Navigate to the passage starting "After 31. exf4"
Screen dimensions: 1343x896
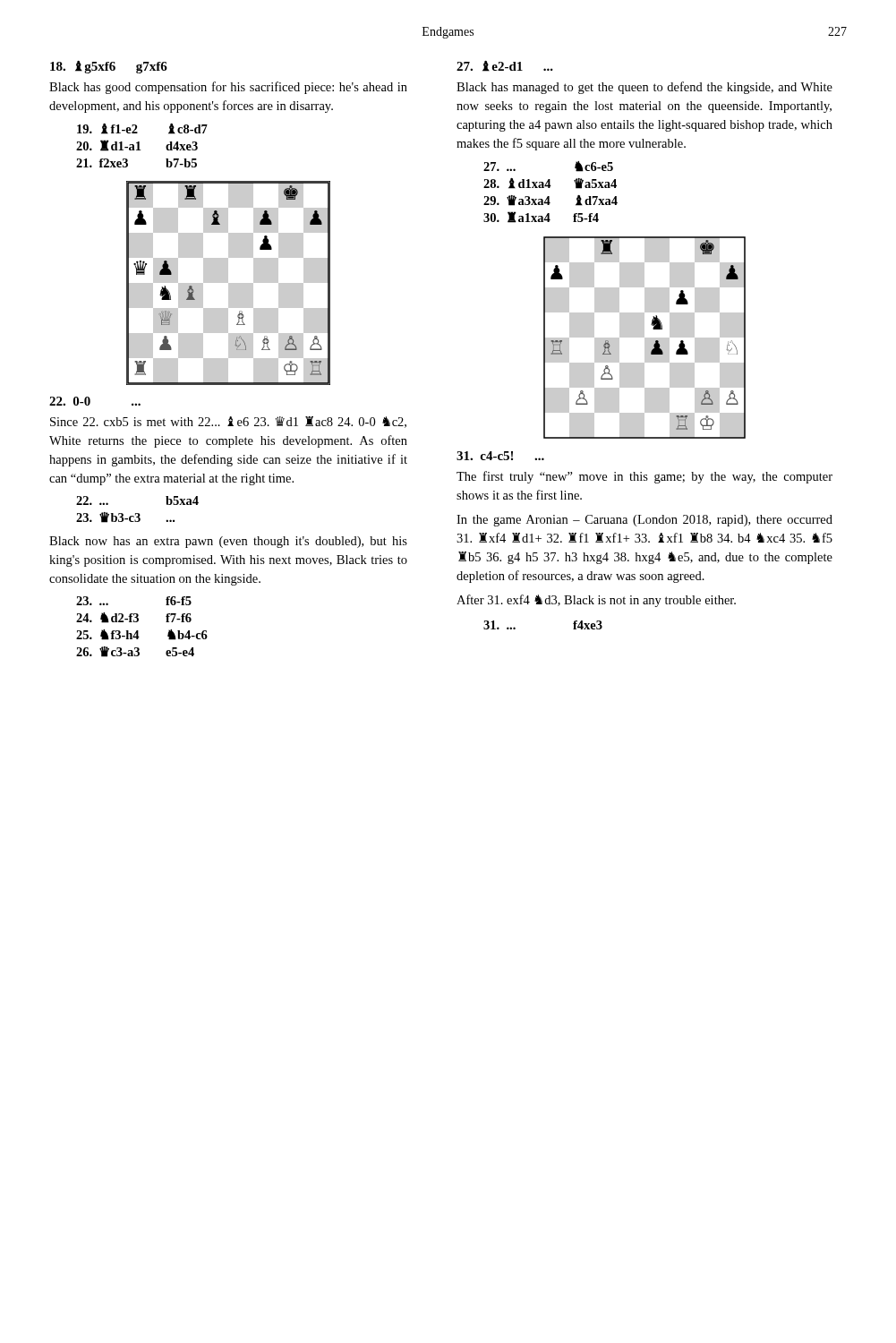[597, 600]
